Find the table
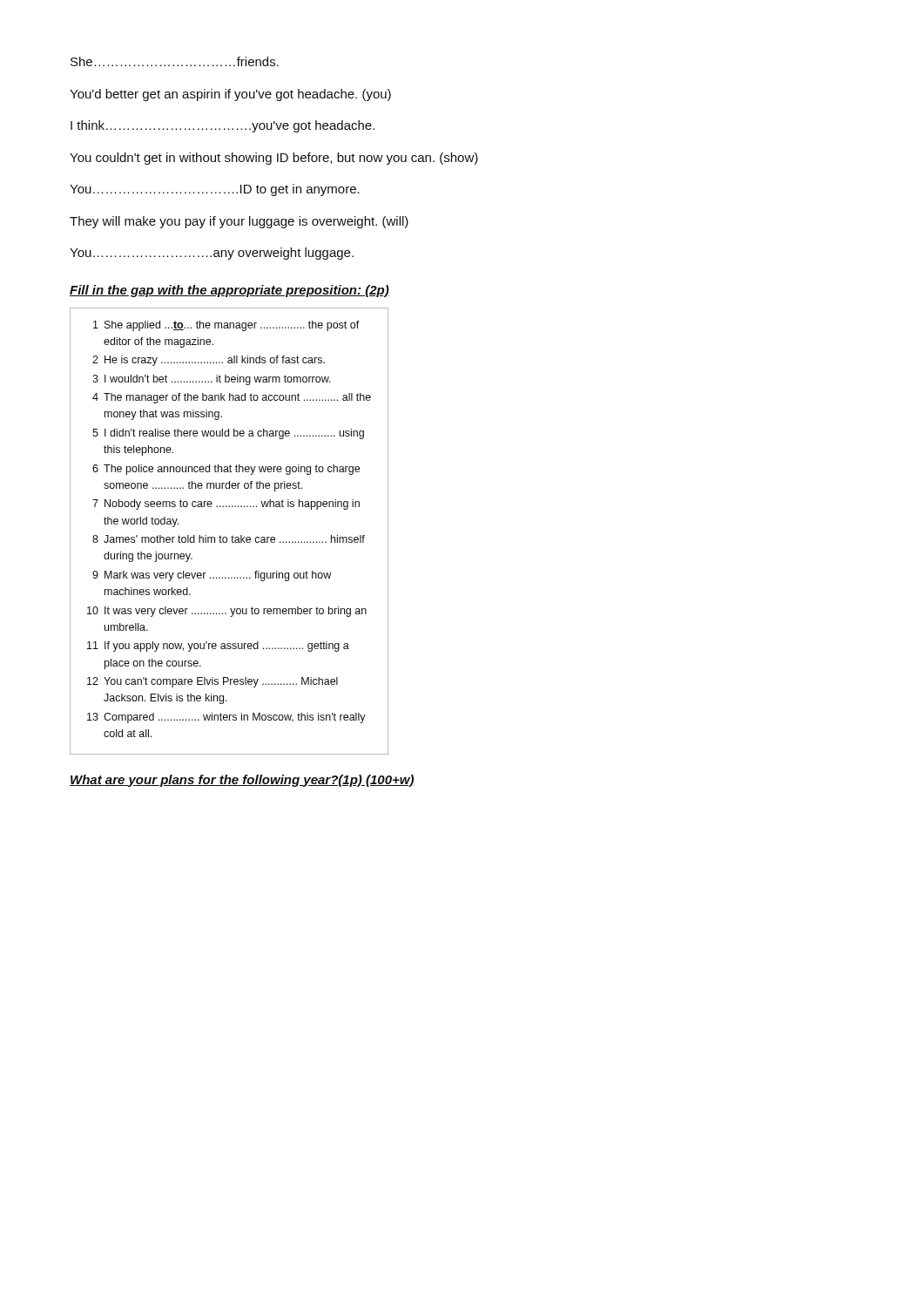 pos(229,531)
